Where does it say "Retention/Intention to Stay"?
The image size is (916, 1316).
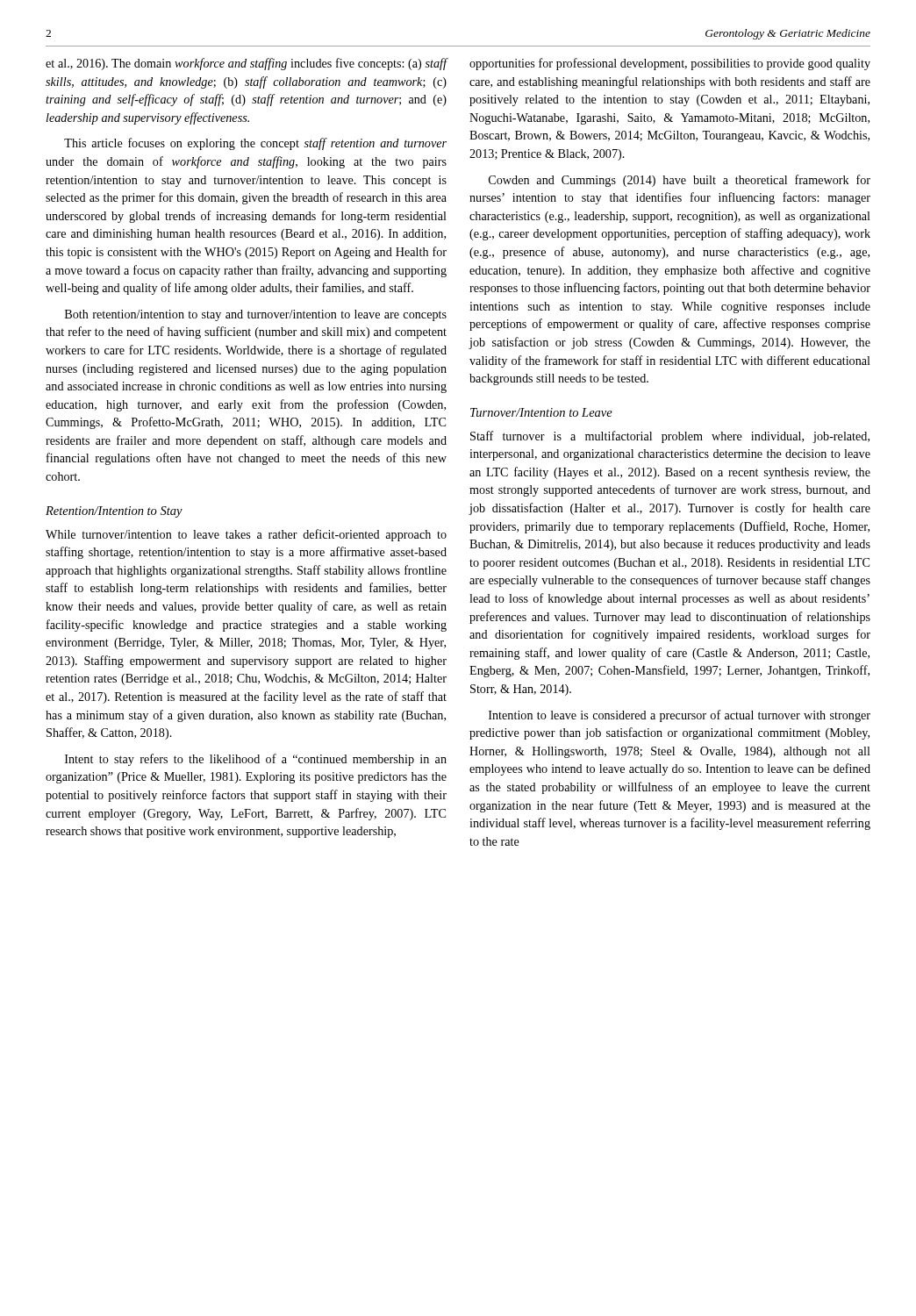click(x=114, y=512)
